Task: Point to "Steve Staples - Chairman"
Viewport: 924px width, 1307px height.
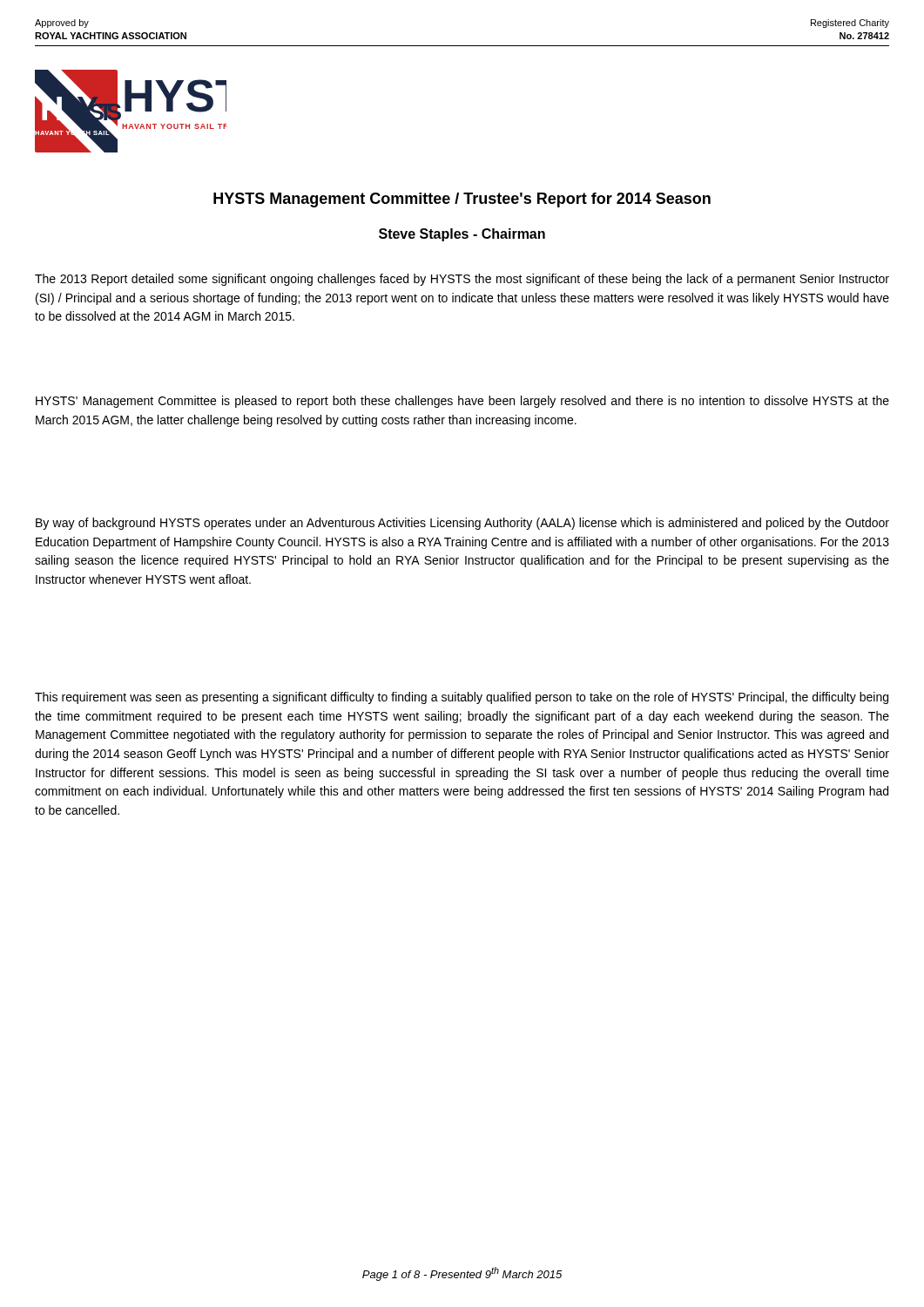Action: click(462, 234)
